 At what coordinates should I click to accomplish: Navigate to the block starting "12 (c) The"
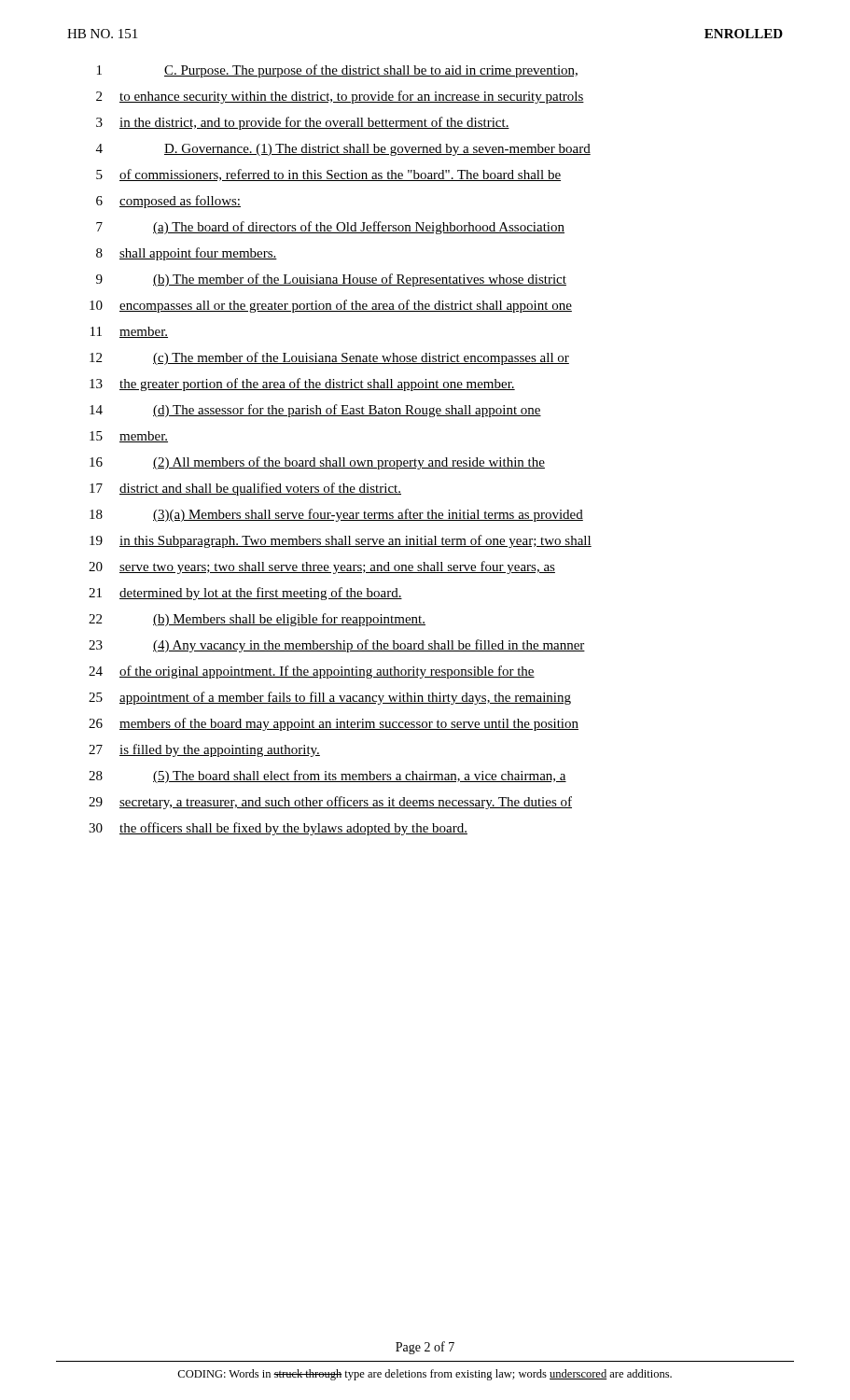click(425, 358)
